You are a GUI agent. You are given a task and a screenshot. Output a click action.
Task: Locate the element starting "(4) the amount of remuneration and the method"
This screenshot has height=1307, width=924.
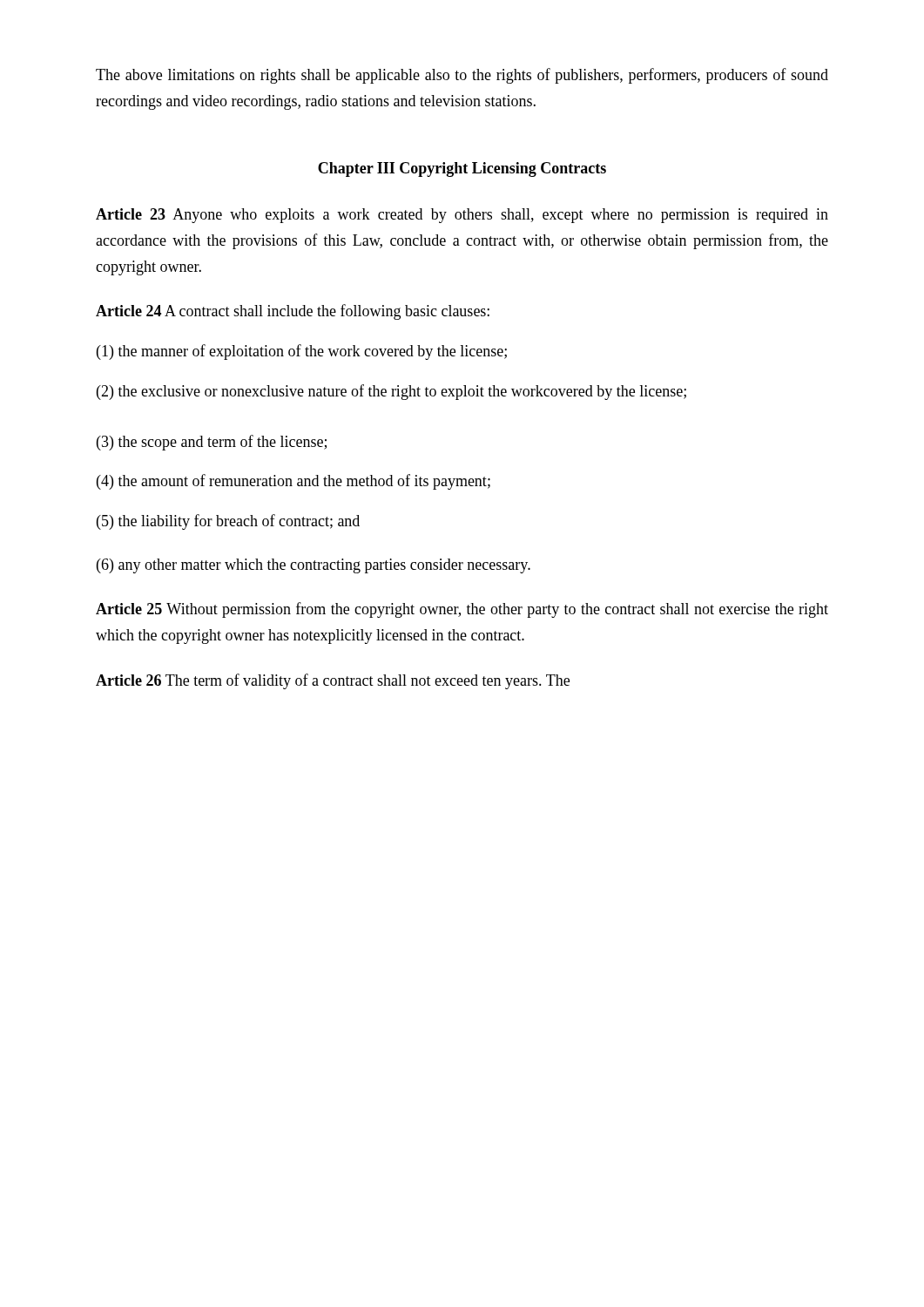point(293,481)
